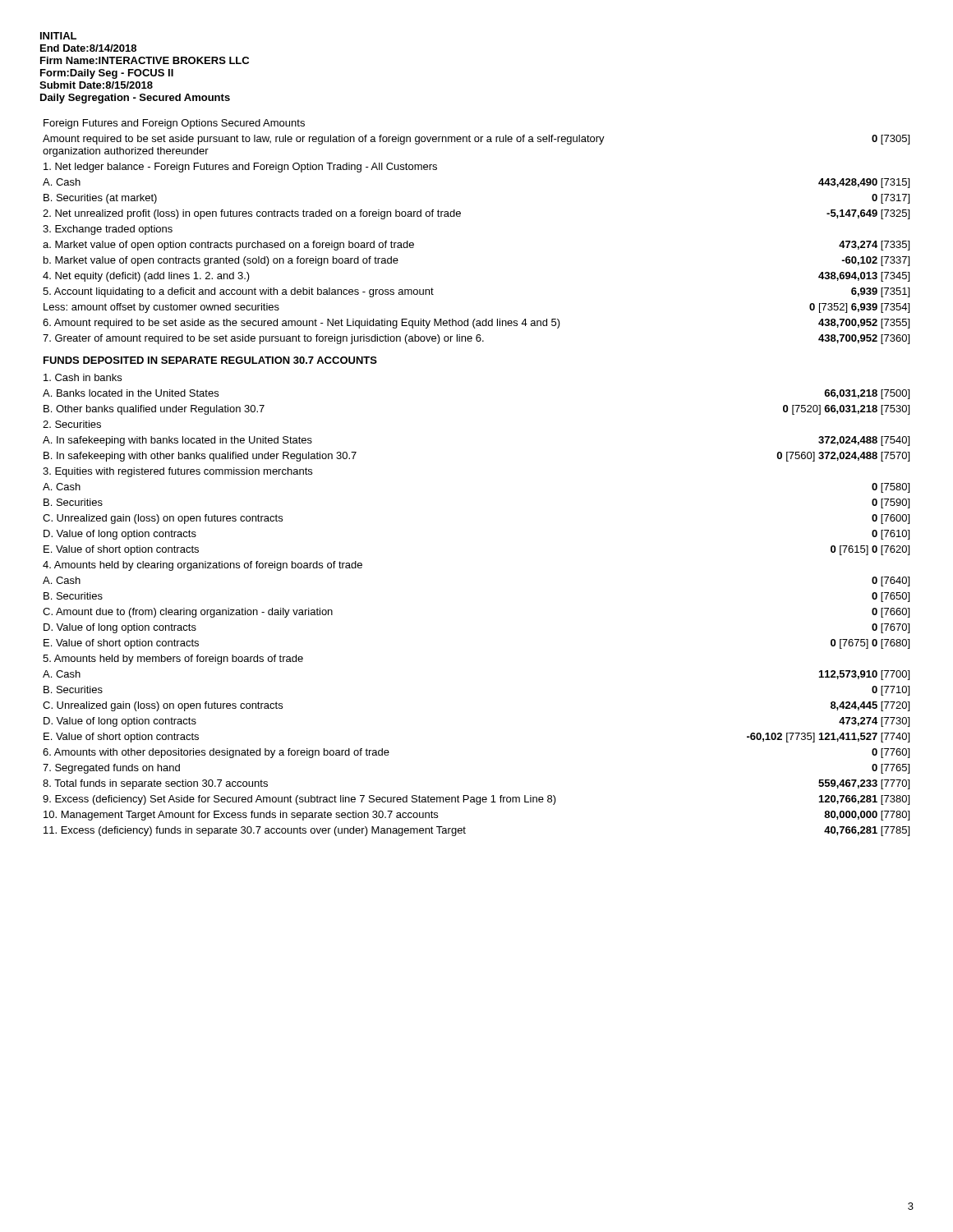This screenshot has height=1232, width=953.
Task: Find "372,024,488 [7540]" on this page
Action: pos(864,440)
